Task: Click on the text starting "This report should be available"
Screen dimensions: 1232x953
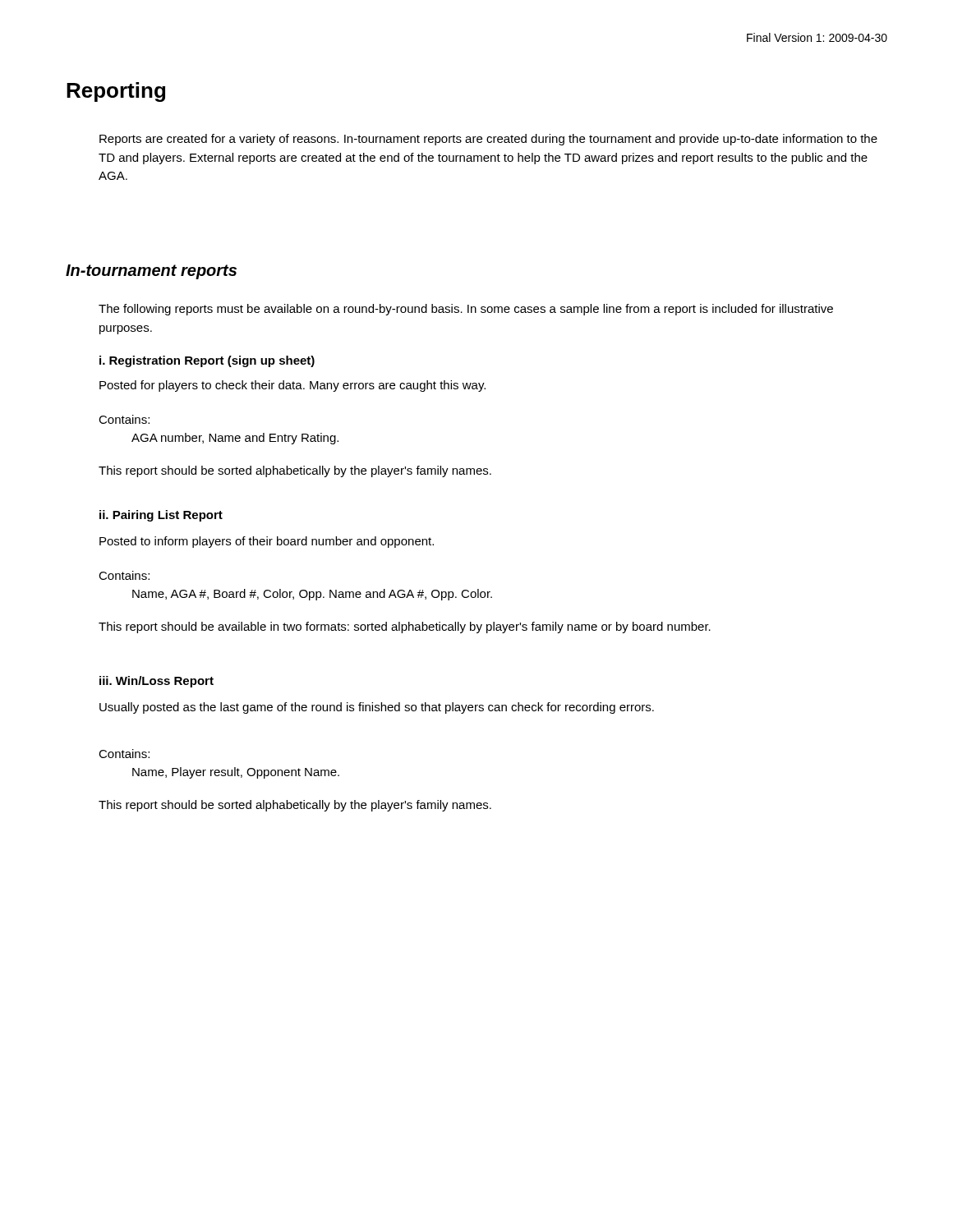Action: coord(405,626)
